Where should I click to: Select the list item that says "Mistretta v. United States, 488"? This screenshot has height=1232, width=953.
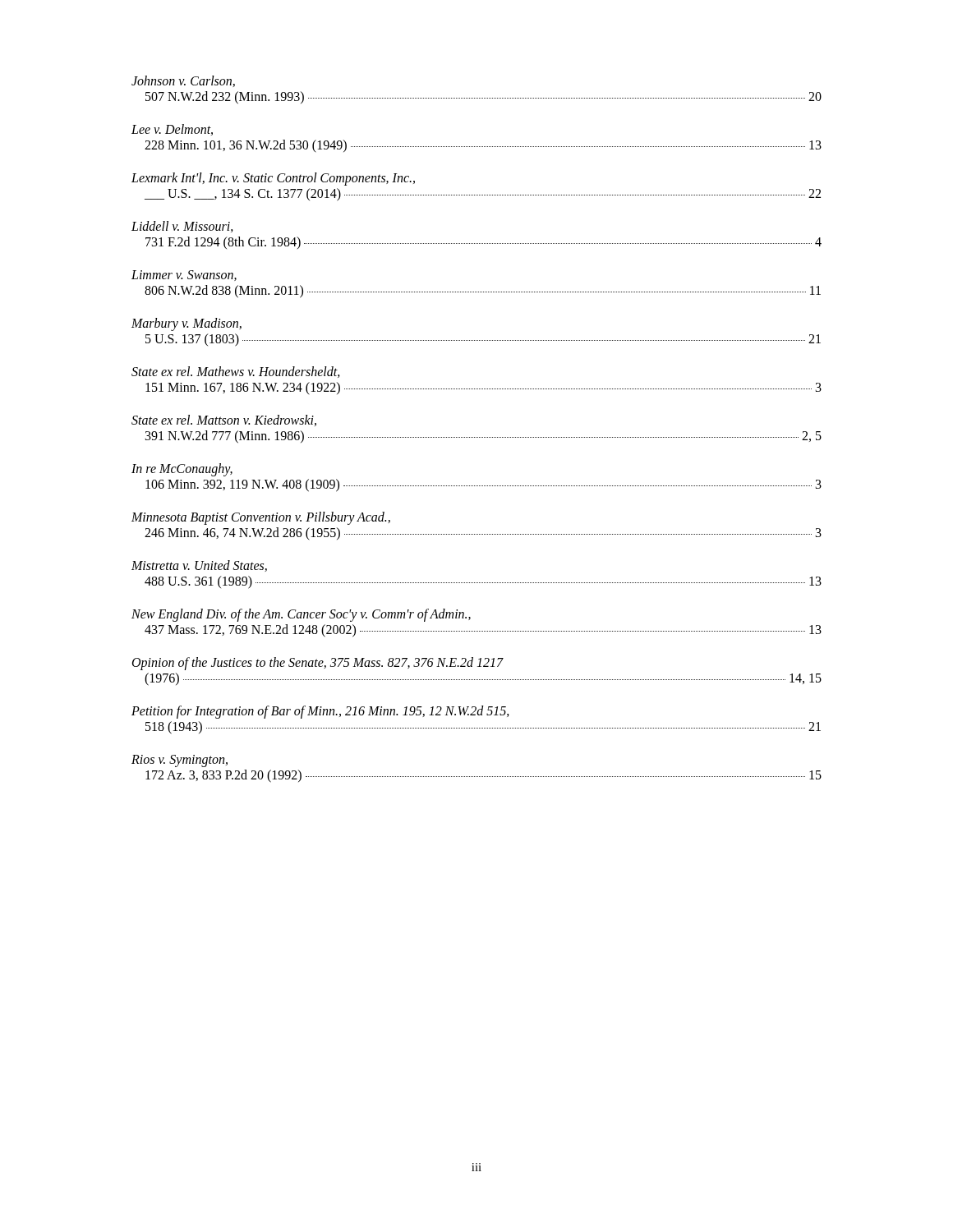click(476, 574)
